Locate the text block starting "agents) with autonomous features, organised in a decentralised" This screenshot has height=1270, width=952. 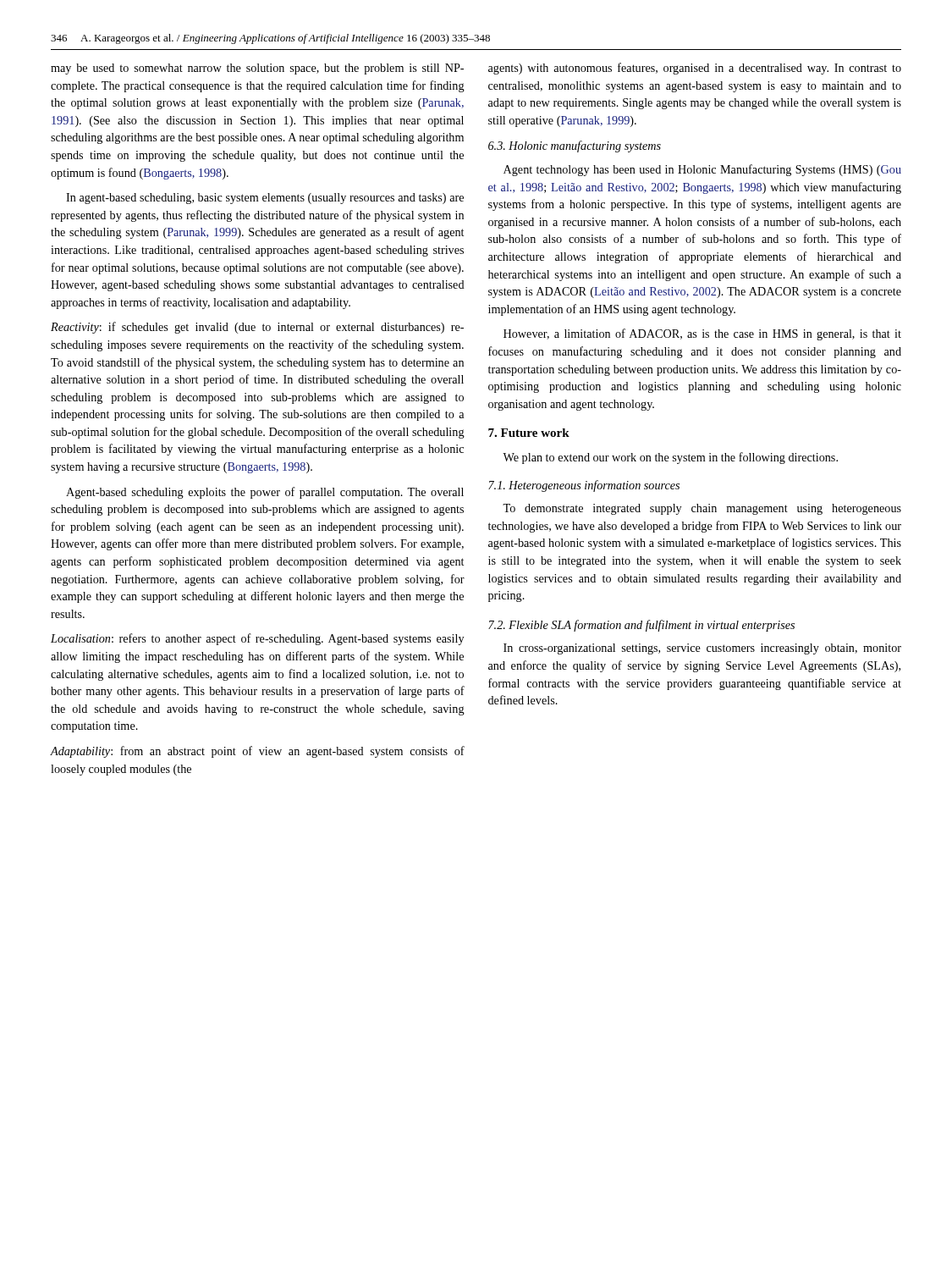coord(695,94)
